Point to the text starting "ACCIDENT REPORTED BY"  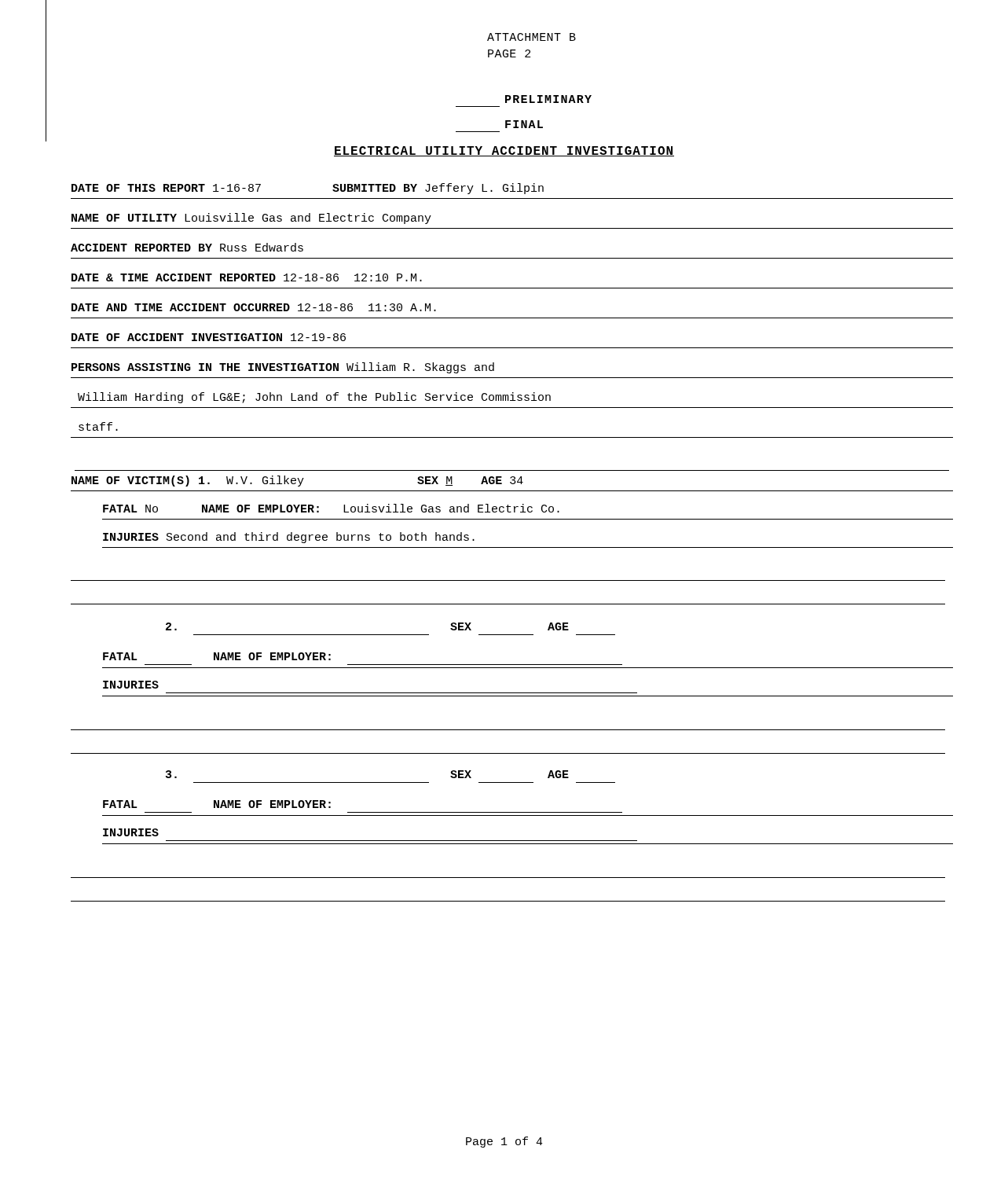[187, 249]
